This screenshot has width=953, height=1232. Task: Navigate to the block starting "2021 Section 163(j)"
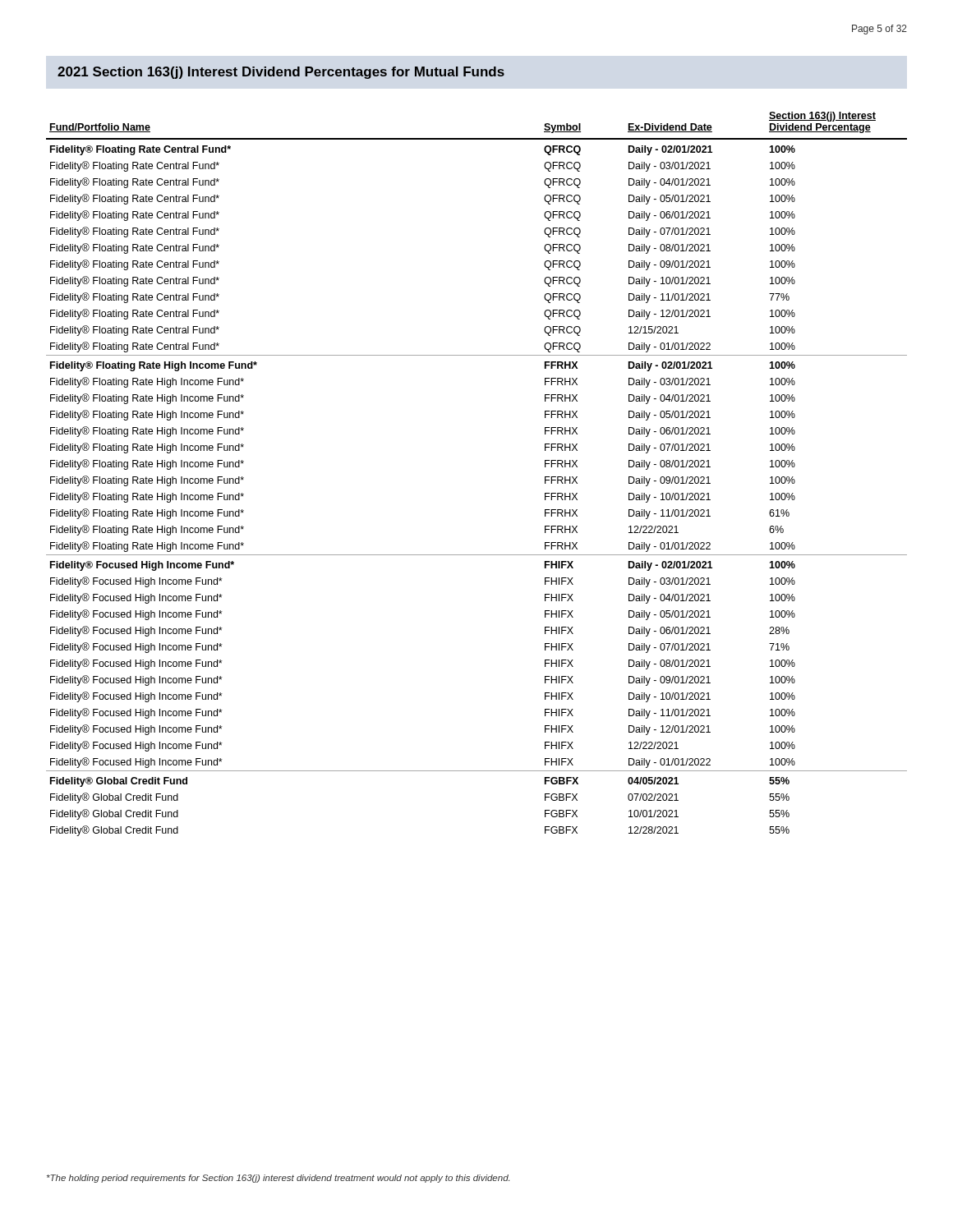tap(281, 72)
